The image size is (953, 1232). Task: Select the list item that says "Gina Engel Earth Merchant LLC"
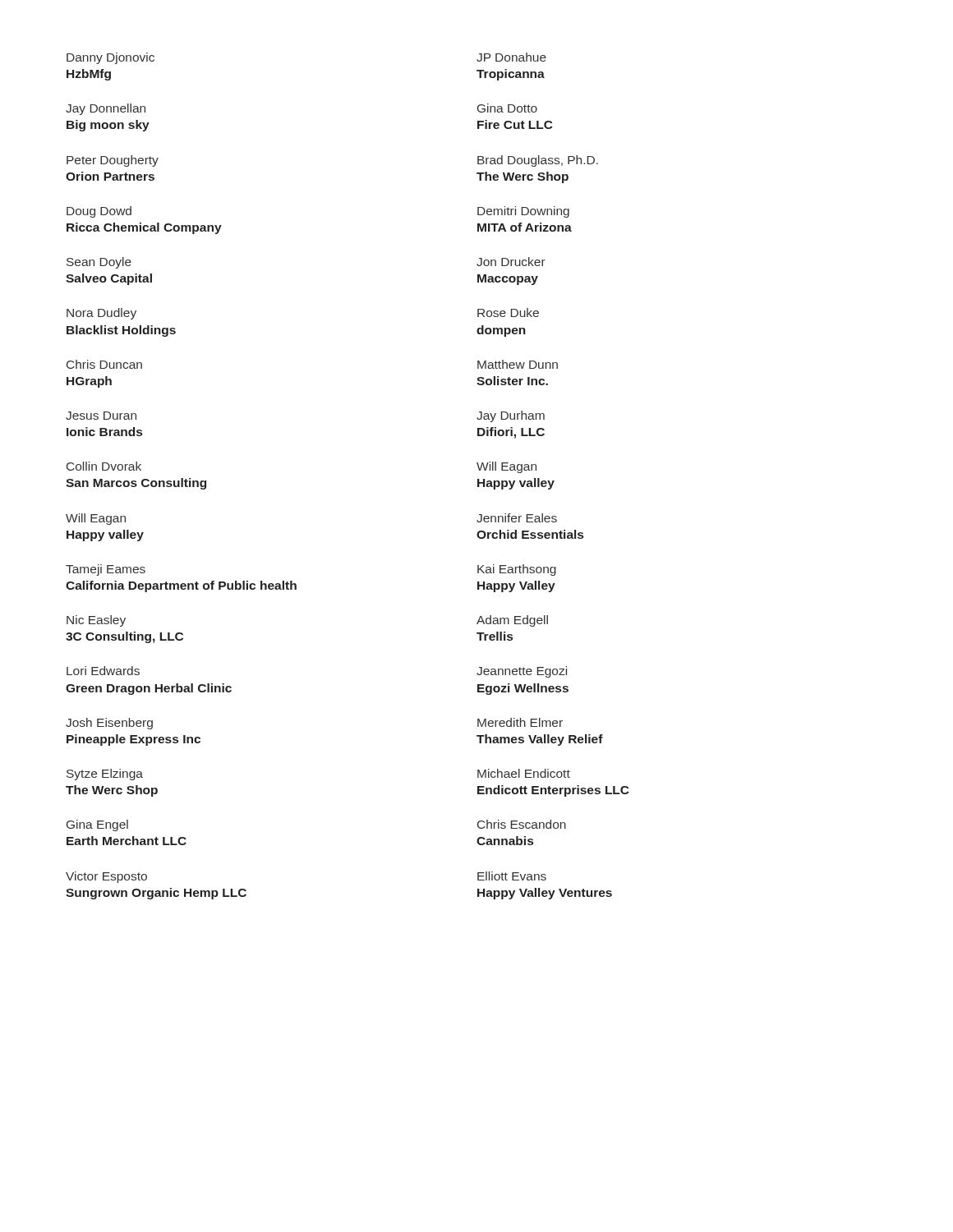[x=97, y=825]
